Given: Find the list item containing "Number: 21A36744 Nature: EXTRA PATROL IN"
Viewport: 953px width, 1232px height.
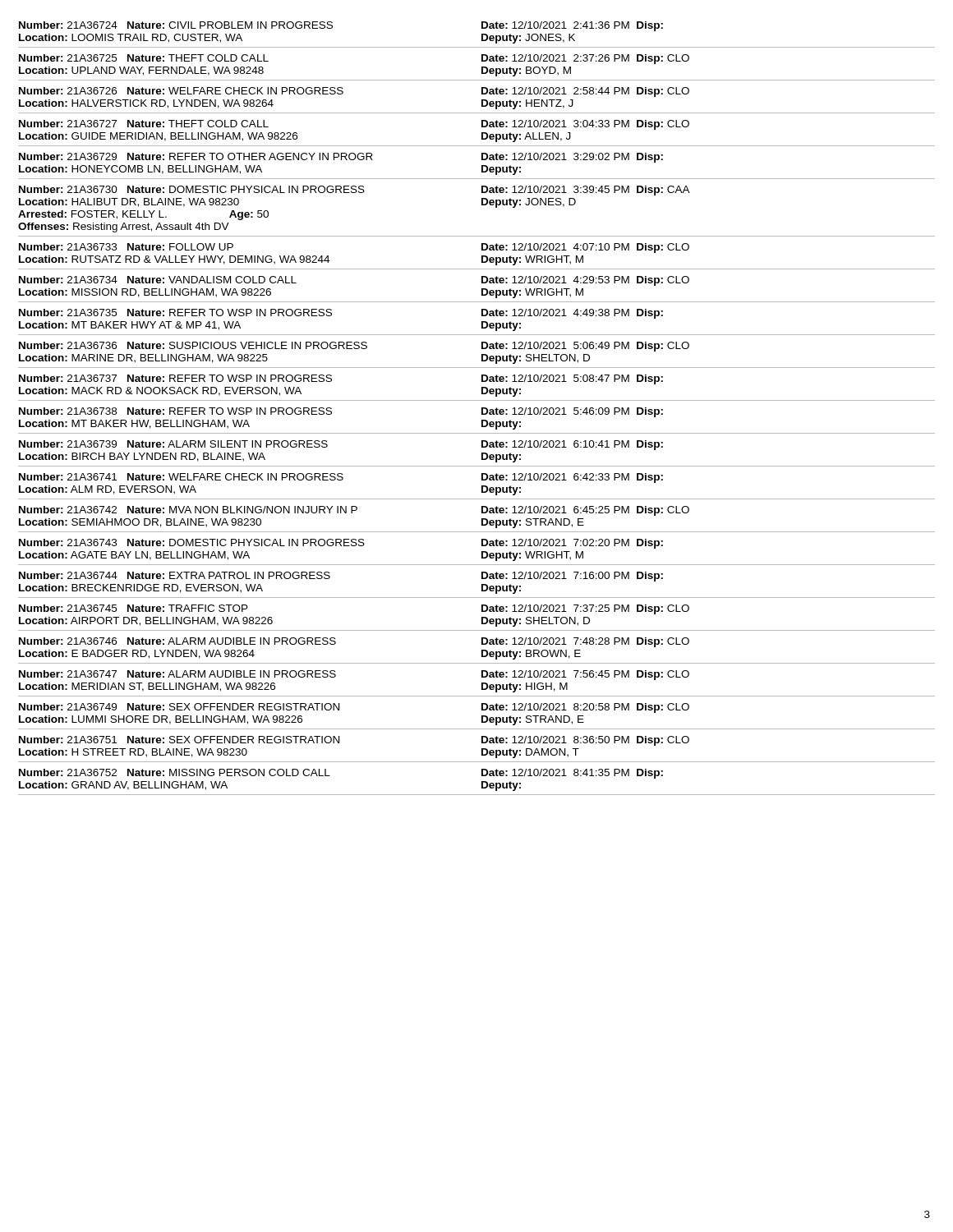Looking at the screenshot, I should pos(476,582).
